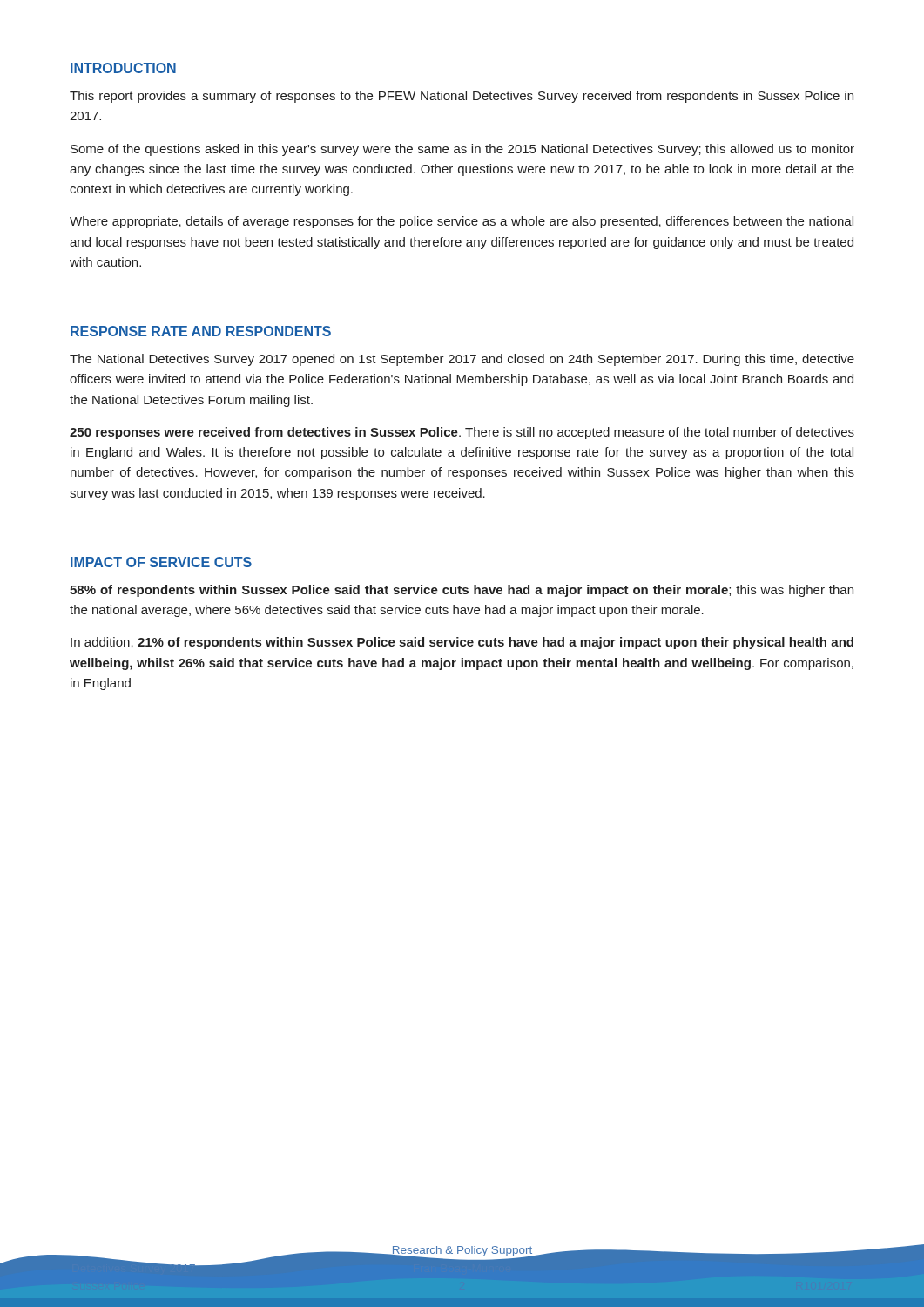924x1307 pixels.
Task: Click where it says "IMPACT OF SERVICE CUTS"
Action: pyautogui.click(x=161, y=562)
